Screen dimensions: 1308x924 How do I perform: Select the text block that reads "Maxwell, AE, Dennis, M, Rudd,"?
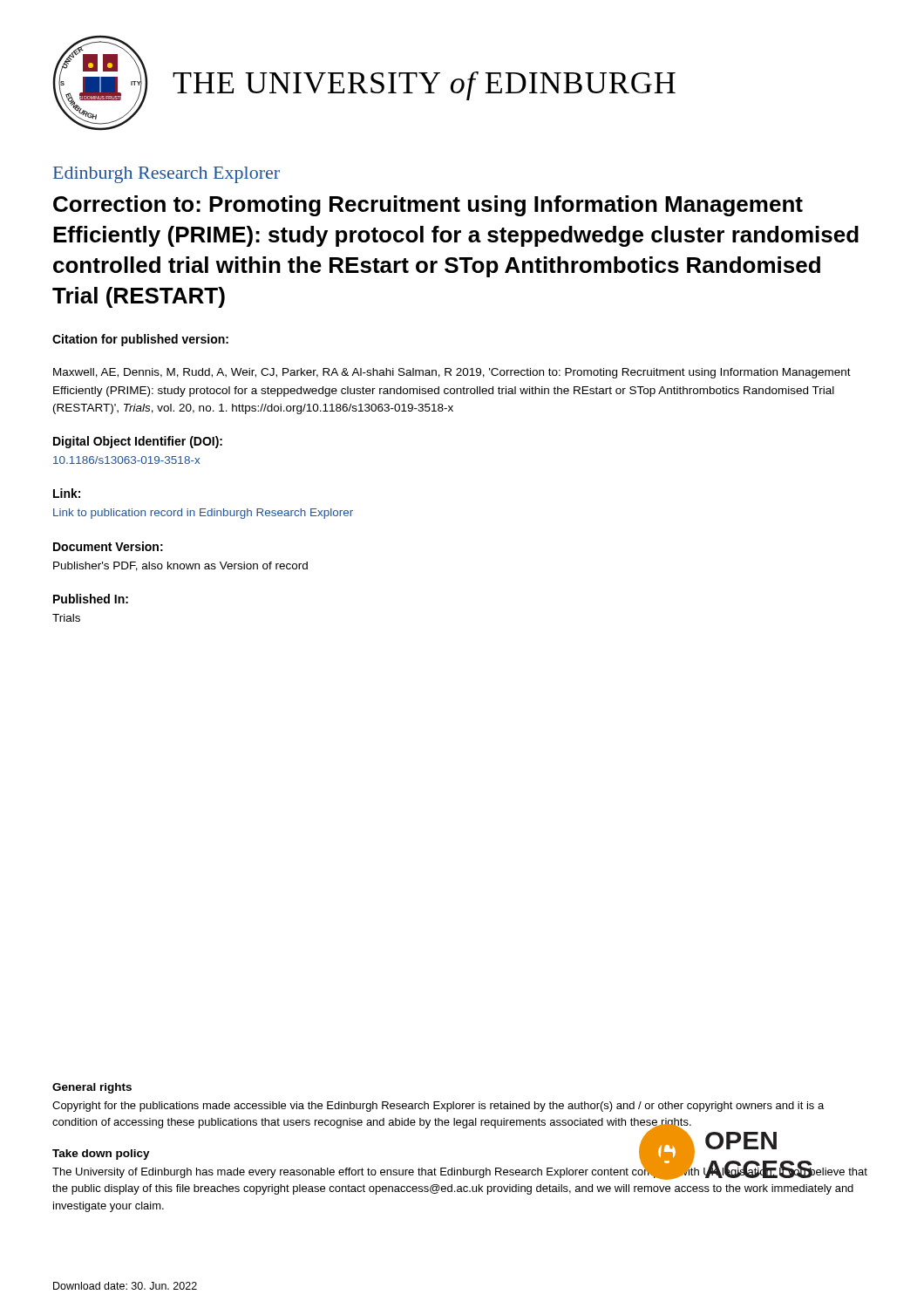coord(462,390)
